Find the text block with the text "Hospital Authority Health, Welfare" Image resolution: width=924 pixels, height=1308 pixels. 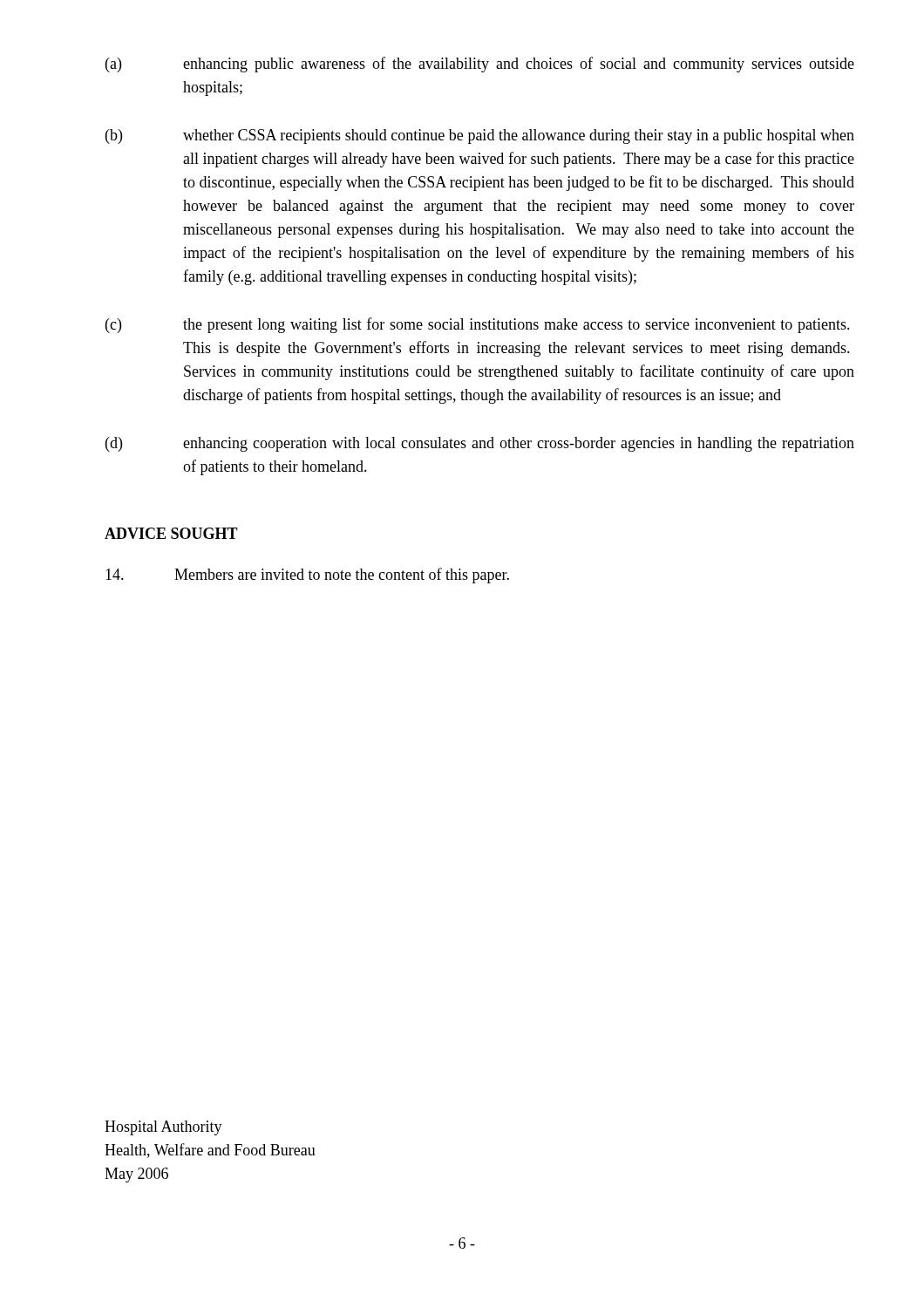point(210,1150)
